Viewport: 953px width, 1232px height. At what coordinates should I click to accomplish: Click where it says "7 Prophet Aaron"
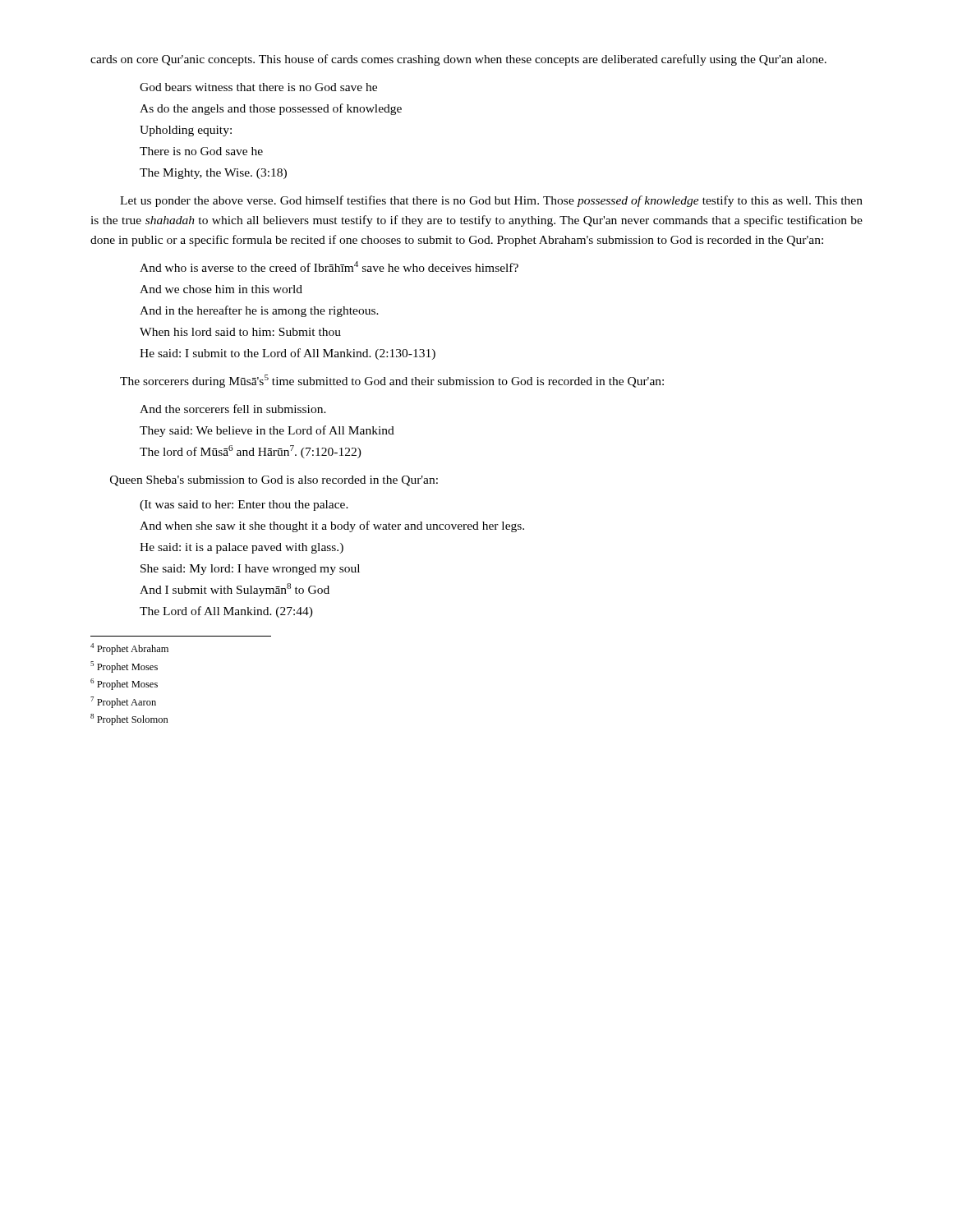pyautogui.click(x=123, y=701)
